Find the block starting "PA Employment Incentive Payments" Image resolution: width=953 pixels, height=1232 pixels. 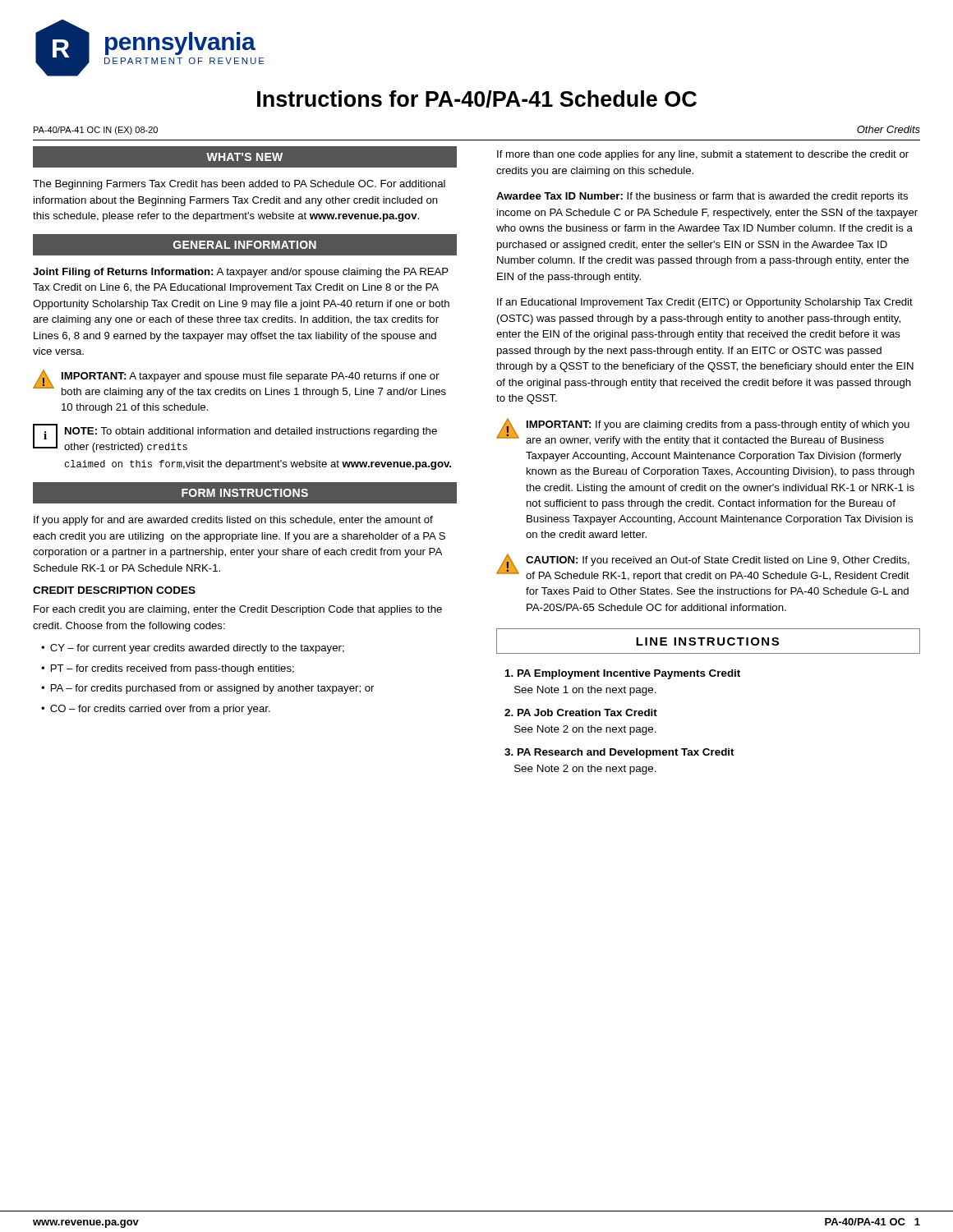point(622,681)
